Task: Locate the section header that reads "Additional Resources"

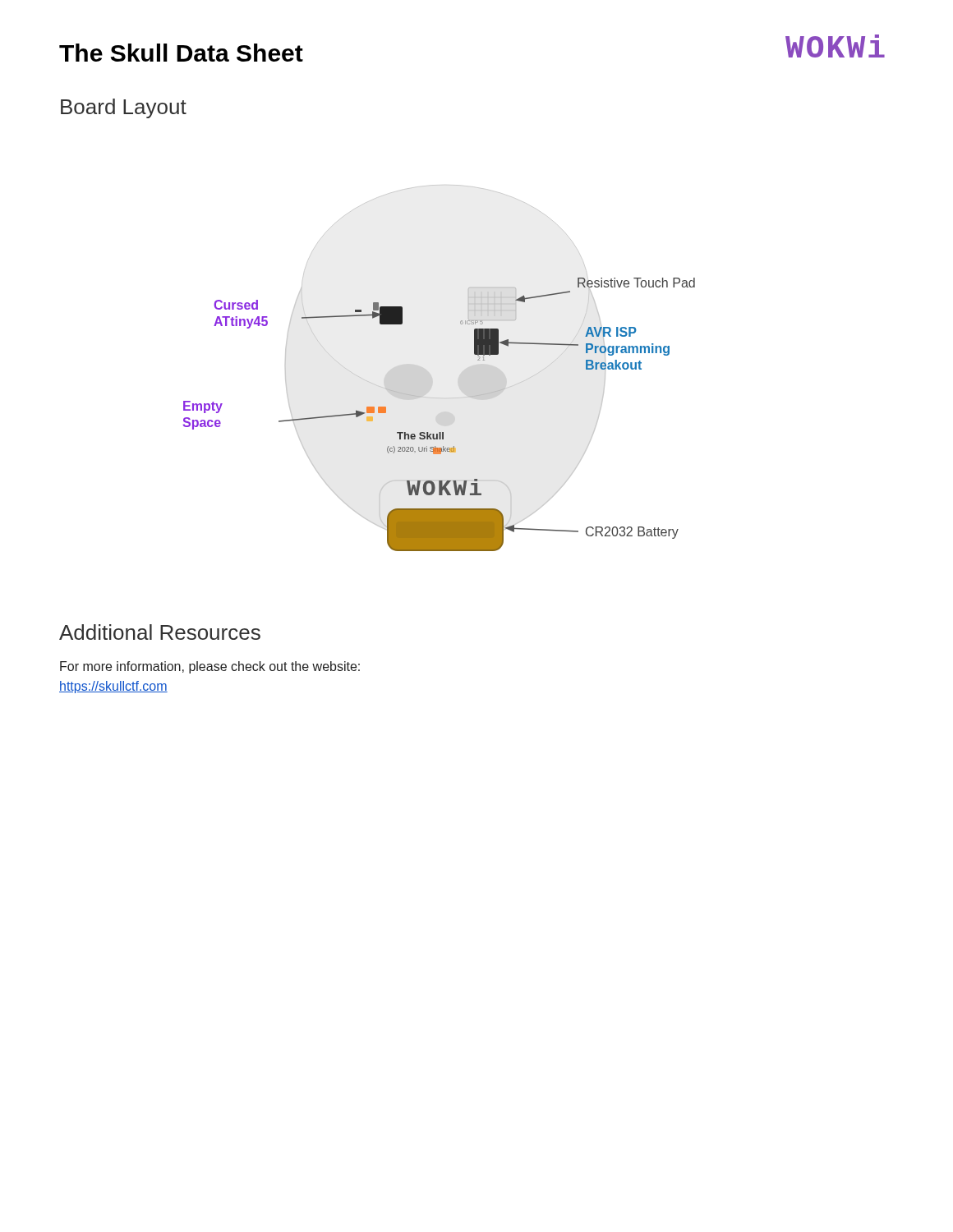Action: click(160, 632)
